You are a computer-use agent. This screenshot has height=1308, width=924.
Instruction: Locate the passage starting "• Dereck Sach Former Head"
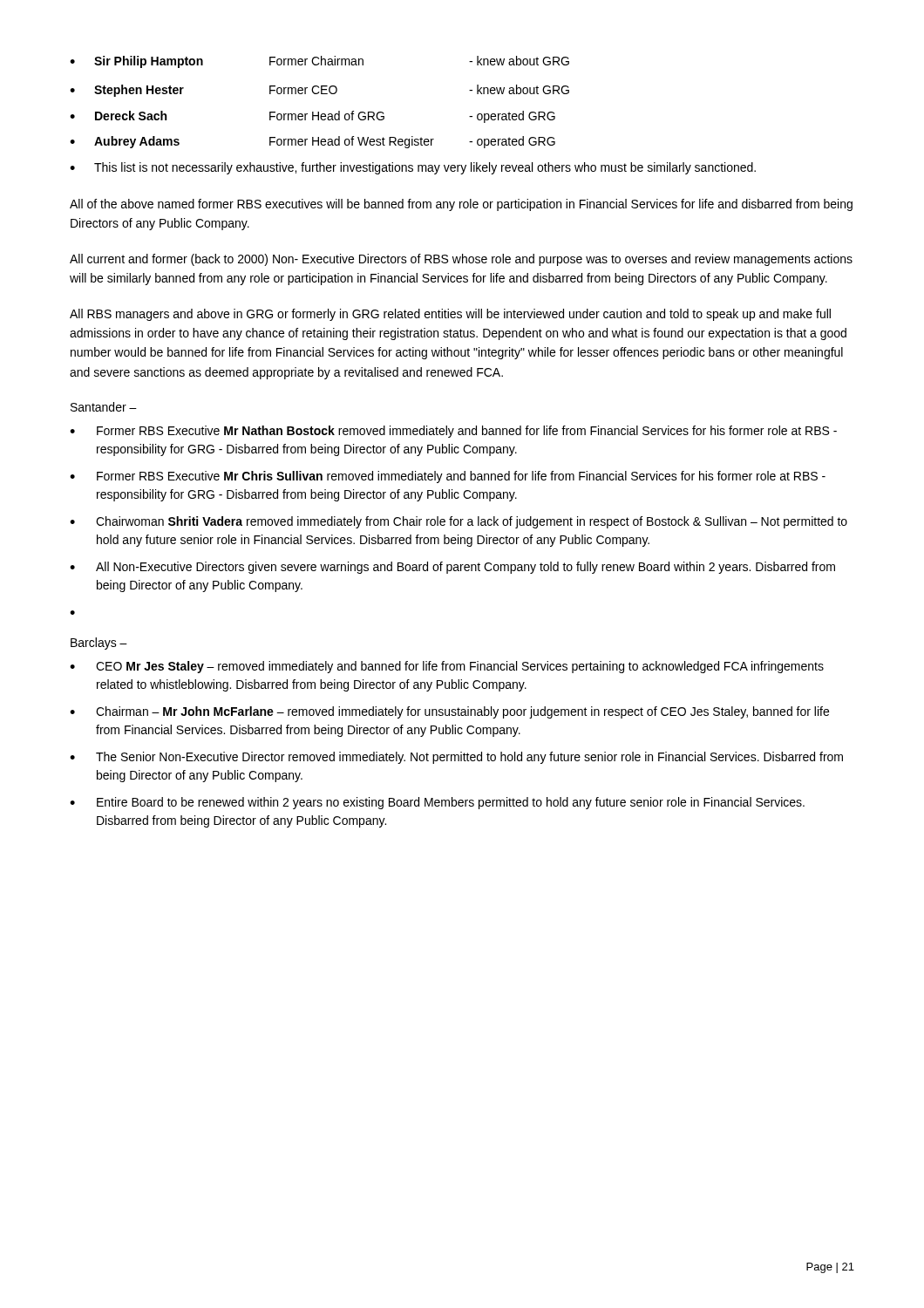point(348,117)
